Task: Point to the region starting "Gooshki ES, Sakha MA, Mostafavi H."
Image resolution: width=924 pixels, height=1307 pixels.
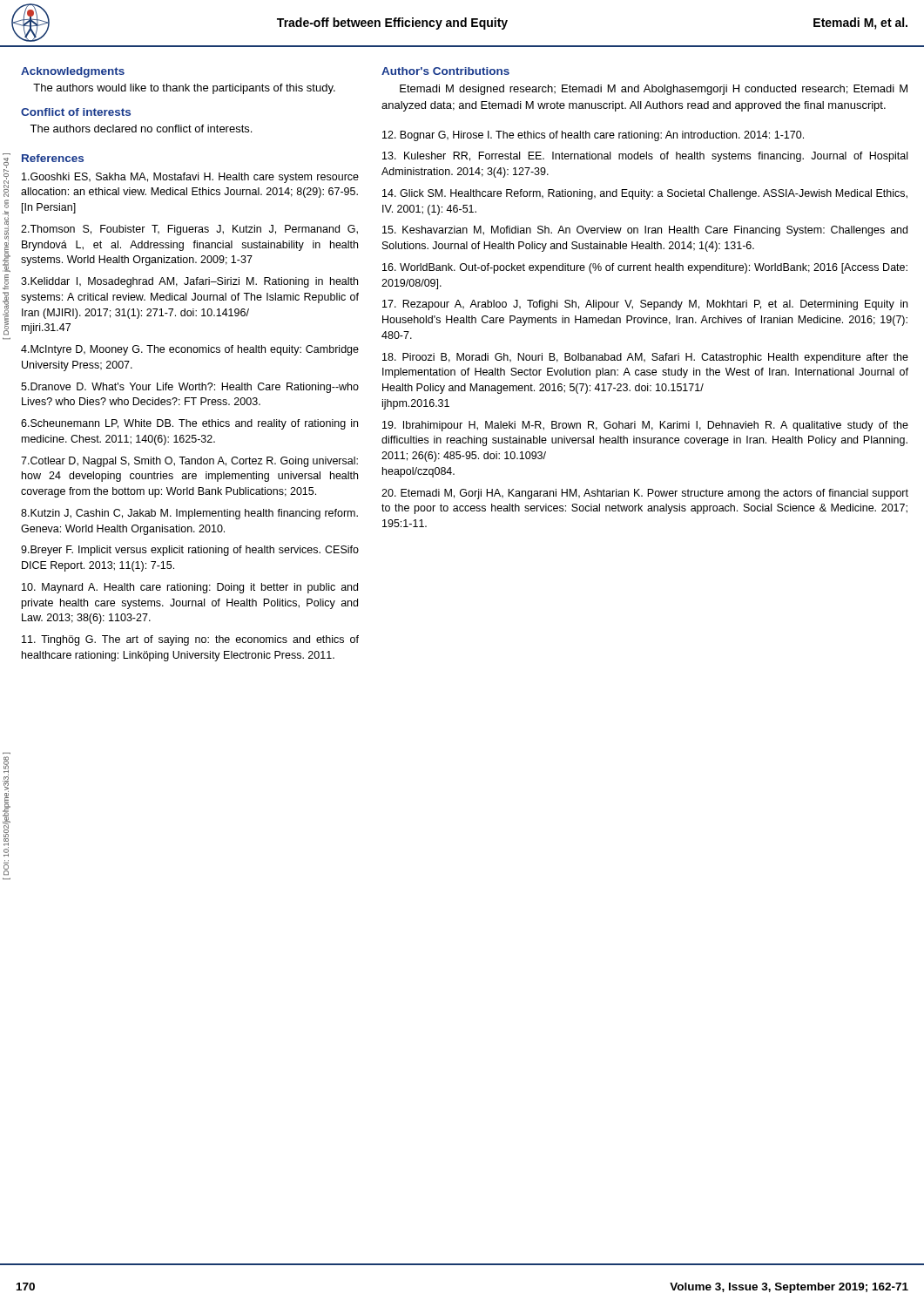Action: coord(190,192)
